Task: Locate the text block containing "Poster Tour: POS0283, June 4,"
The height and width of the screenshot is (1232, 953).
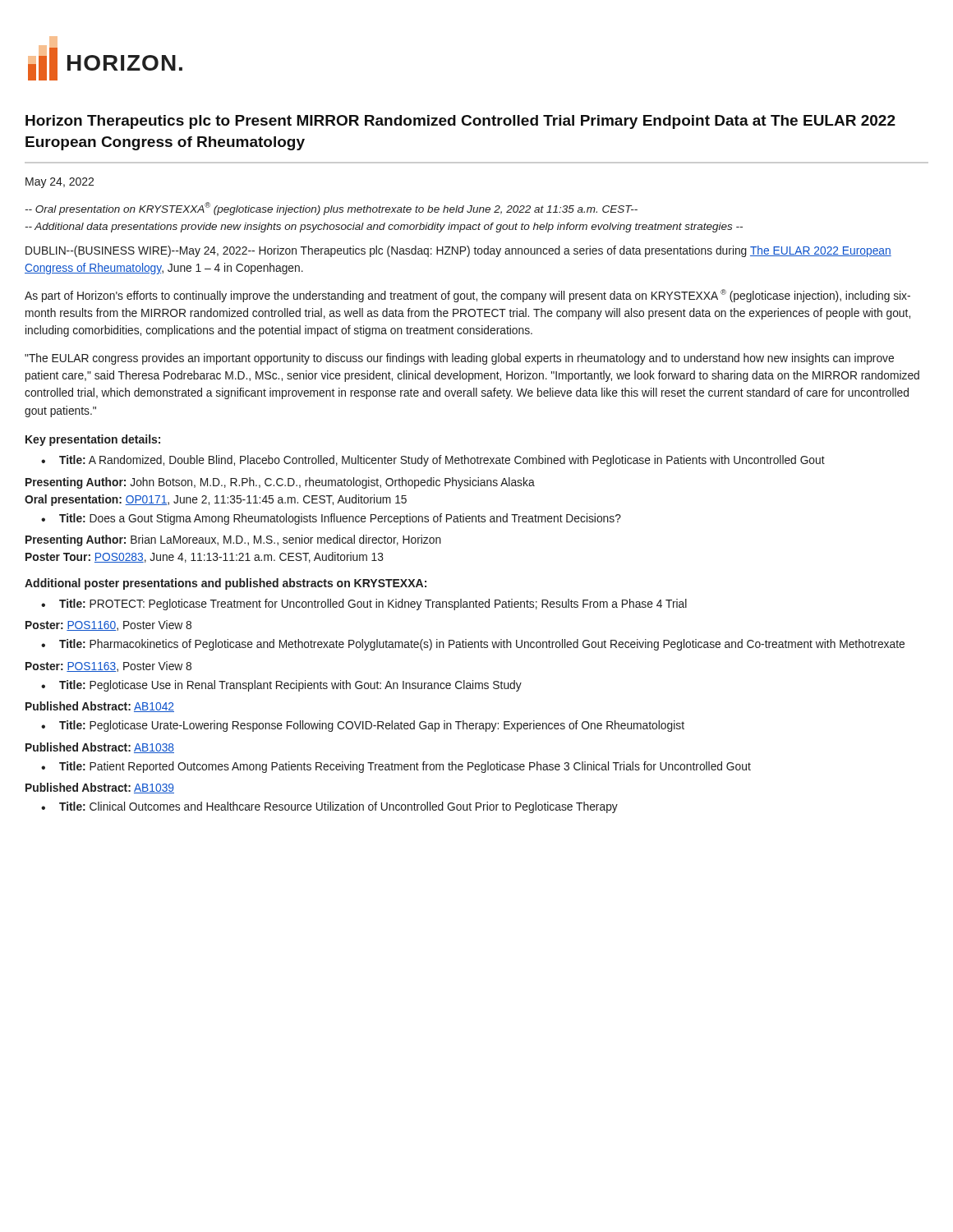Action: (204, 557)
